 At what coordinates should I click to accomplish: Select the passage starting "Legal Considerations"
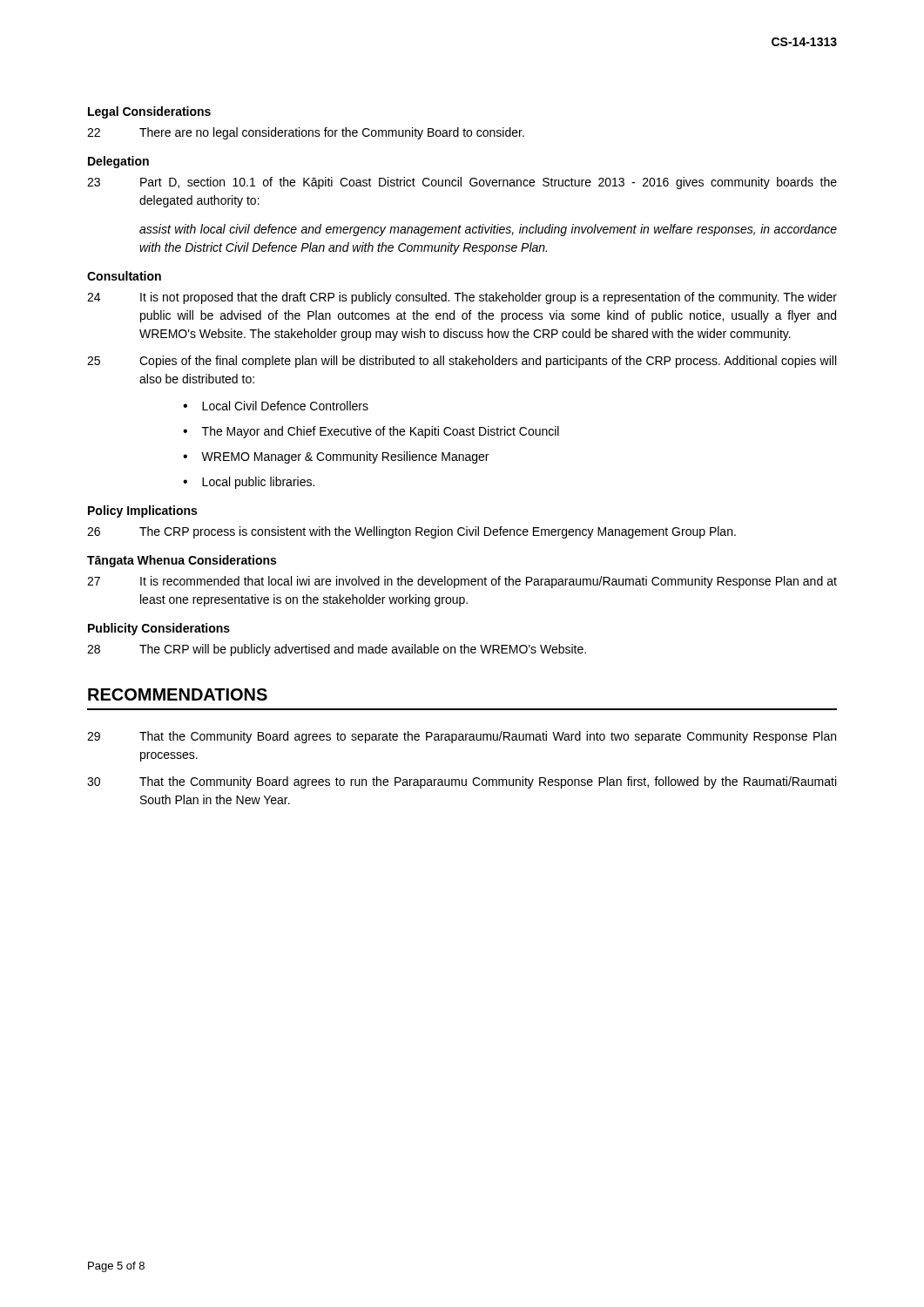149,112
